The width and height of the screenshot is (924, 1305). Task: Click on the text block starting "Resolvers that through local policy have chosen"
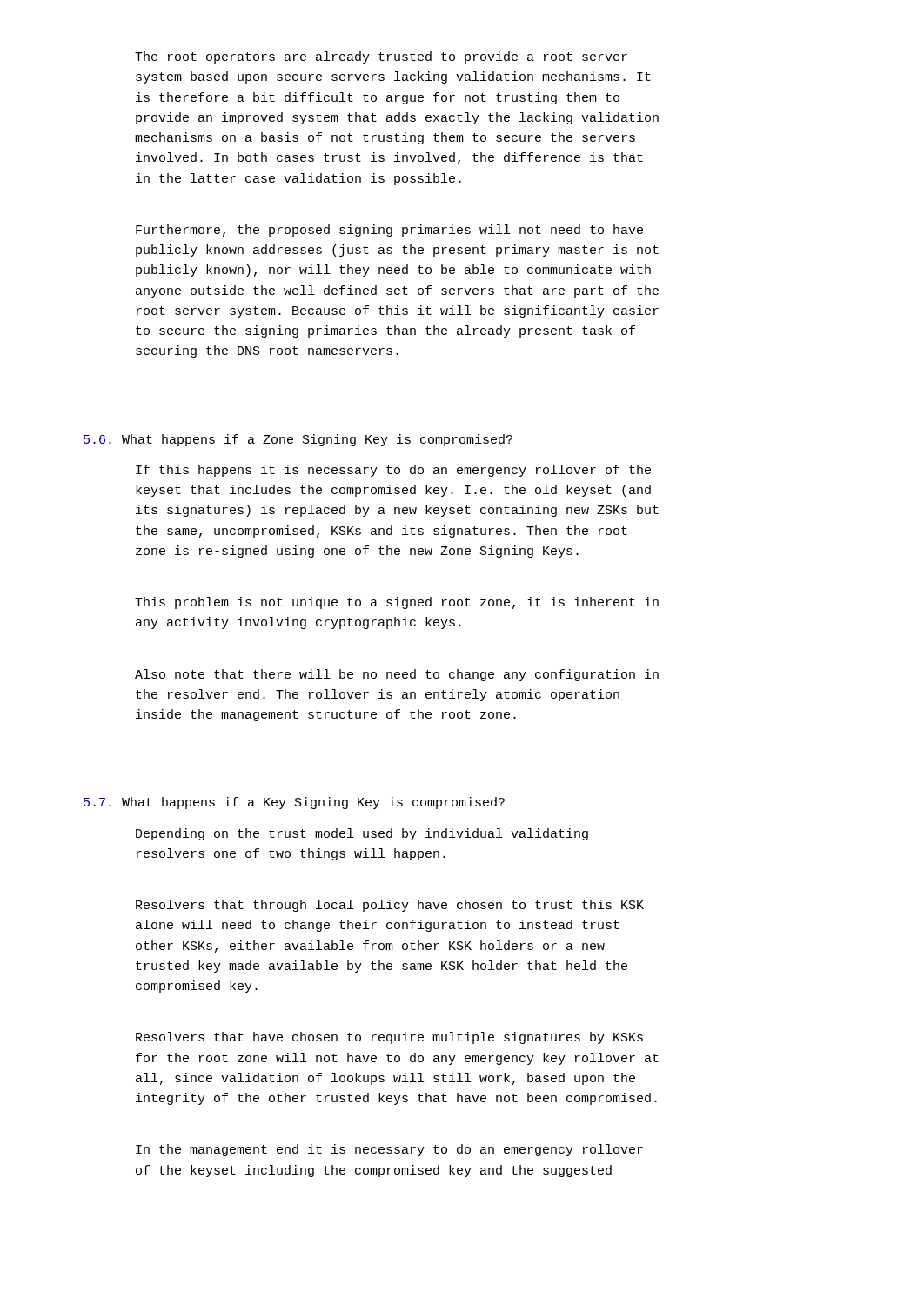389,947
